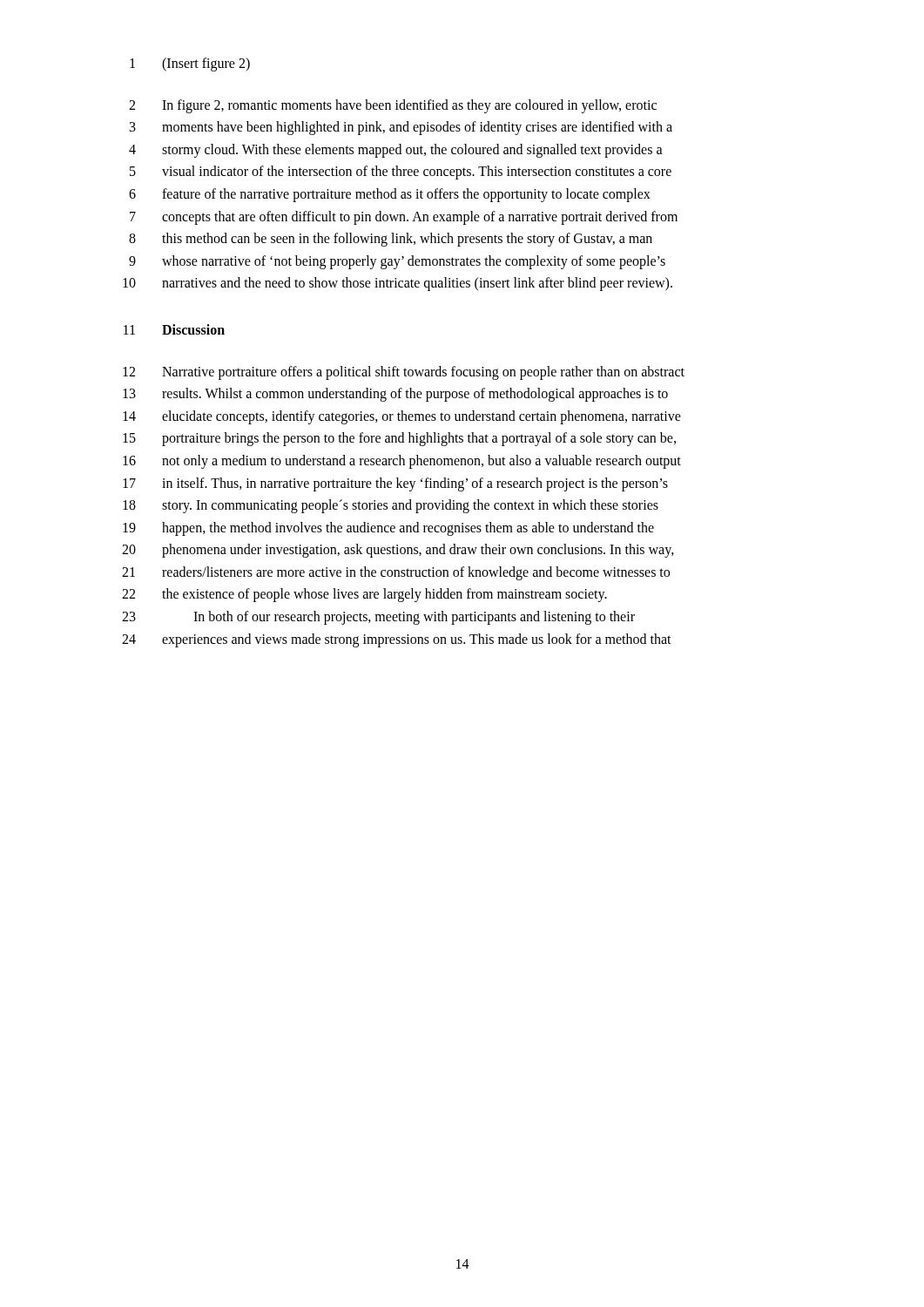Image resolution: width=924 pixels, height=1307 pixels.
Task: Locate the text block that reads "22 the existence of people"
Action: (x=471, y=594)
